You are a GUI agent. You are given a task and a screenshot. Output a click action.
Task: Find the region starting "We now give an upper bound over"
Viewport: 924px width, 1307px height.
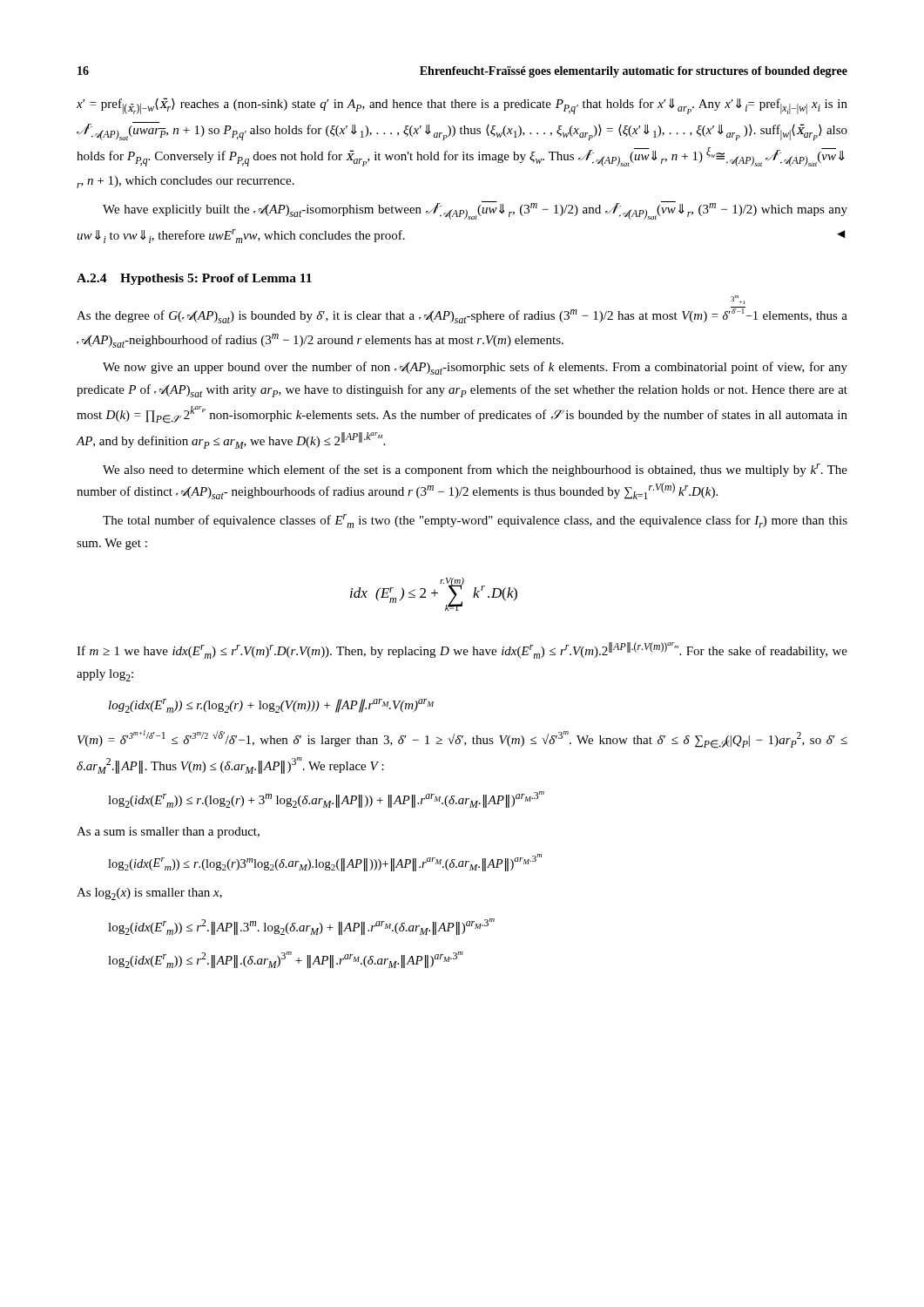point(462,406)
